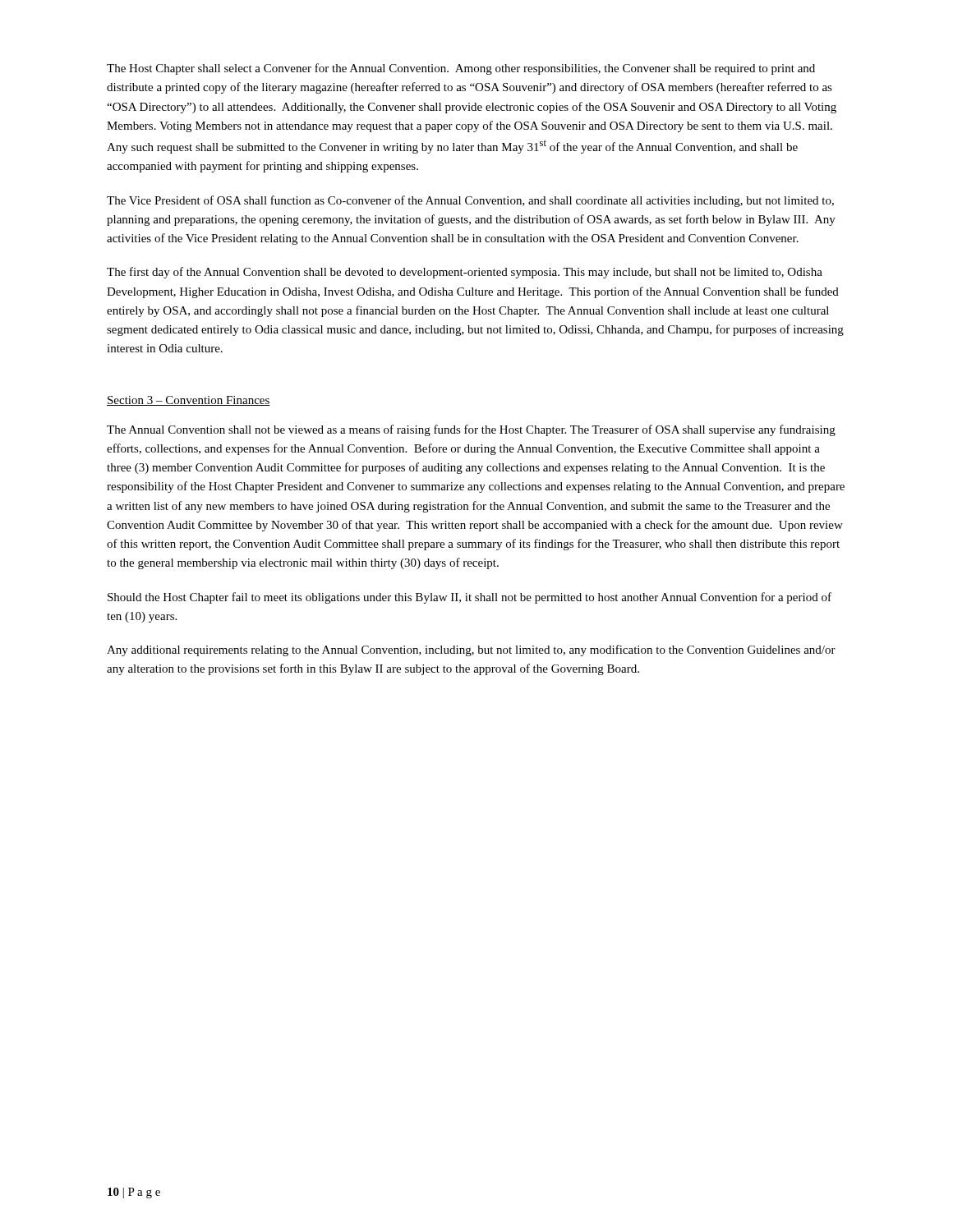
Task: Point to "Section 3 – Convention Finances"
Action: pyautogui.click(x=188, y=400)
